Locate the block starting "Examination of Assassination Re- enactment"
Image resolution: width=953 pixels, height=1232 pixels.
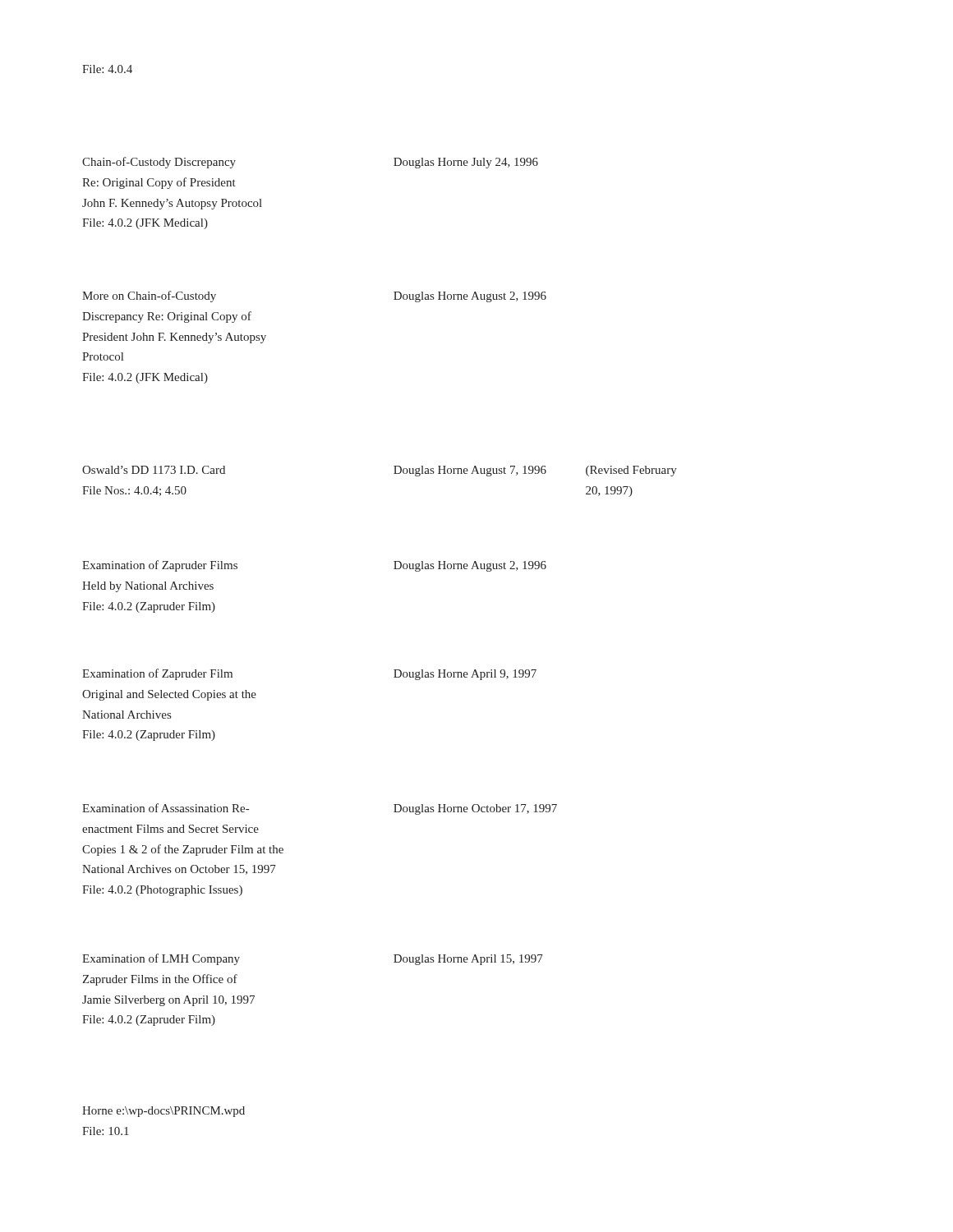pyautogui.click(x=165, y=809)
